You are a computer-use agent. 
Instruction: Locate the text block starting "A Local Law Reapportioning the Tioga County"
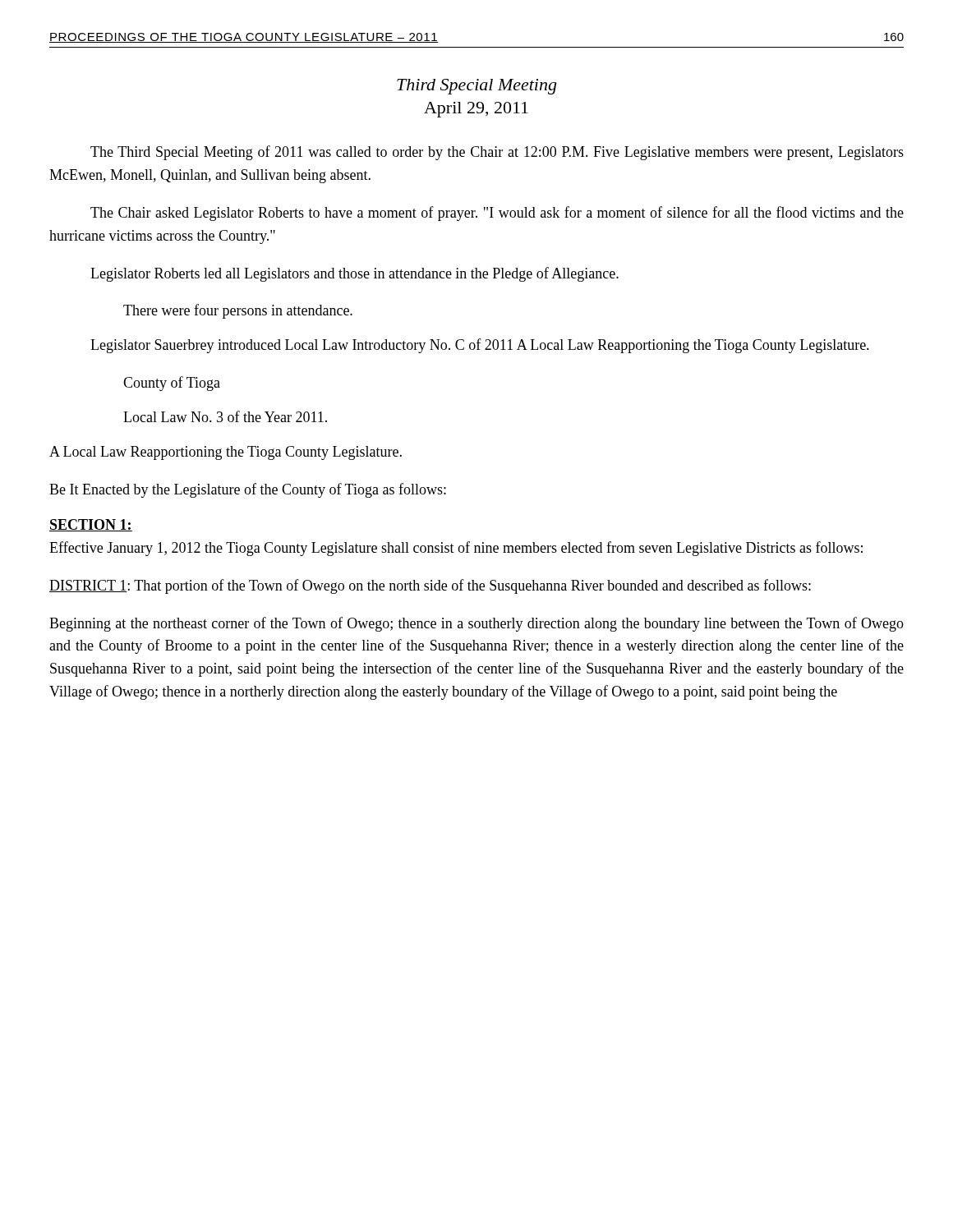coord(226,452)
